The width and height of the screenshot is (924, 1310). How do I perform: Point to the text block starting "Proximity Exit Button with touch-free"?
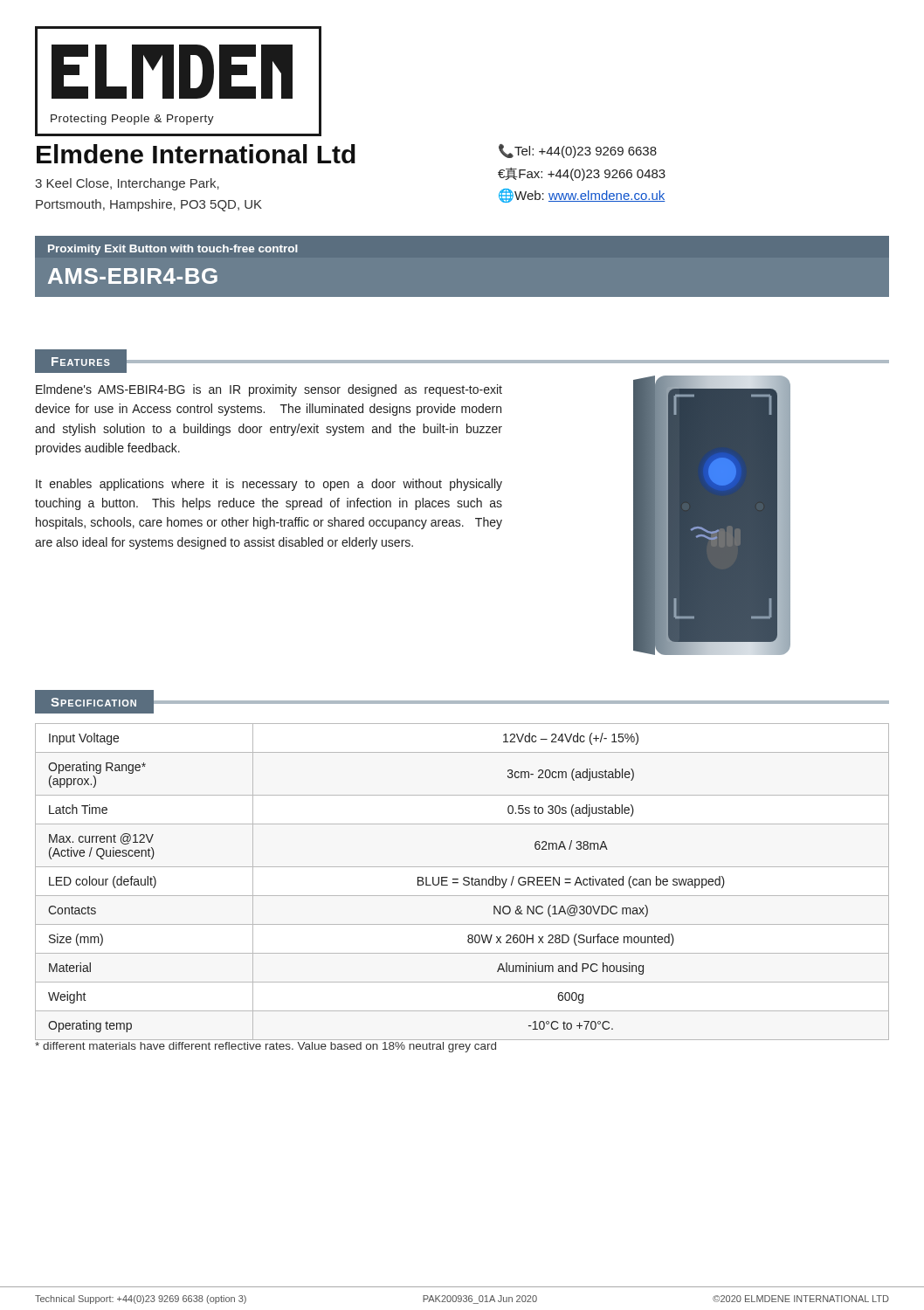coord(462,266)
